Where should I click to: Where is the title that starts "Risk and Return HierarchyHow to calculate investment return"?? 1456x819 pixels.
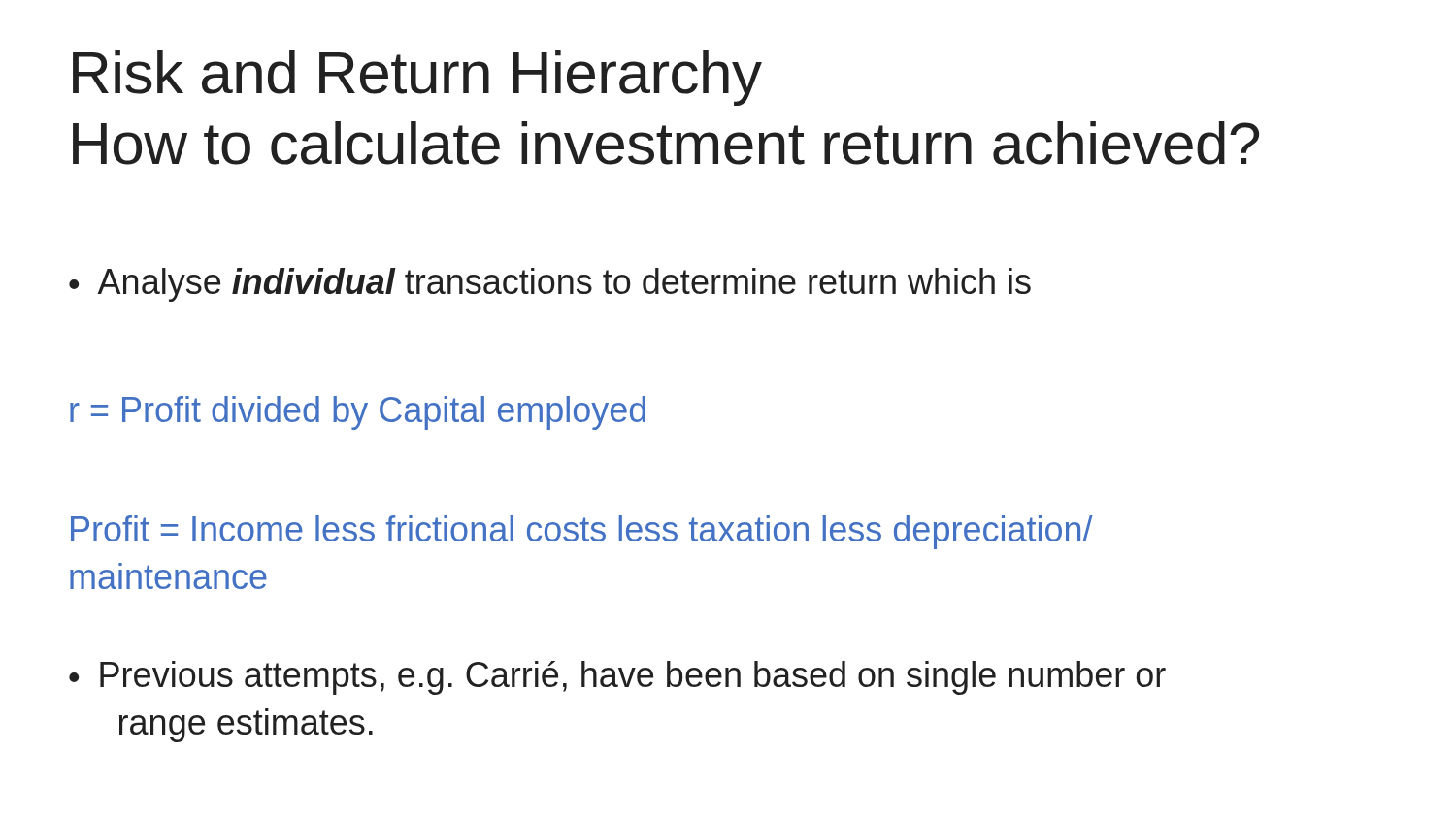[x=728, y=108]
